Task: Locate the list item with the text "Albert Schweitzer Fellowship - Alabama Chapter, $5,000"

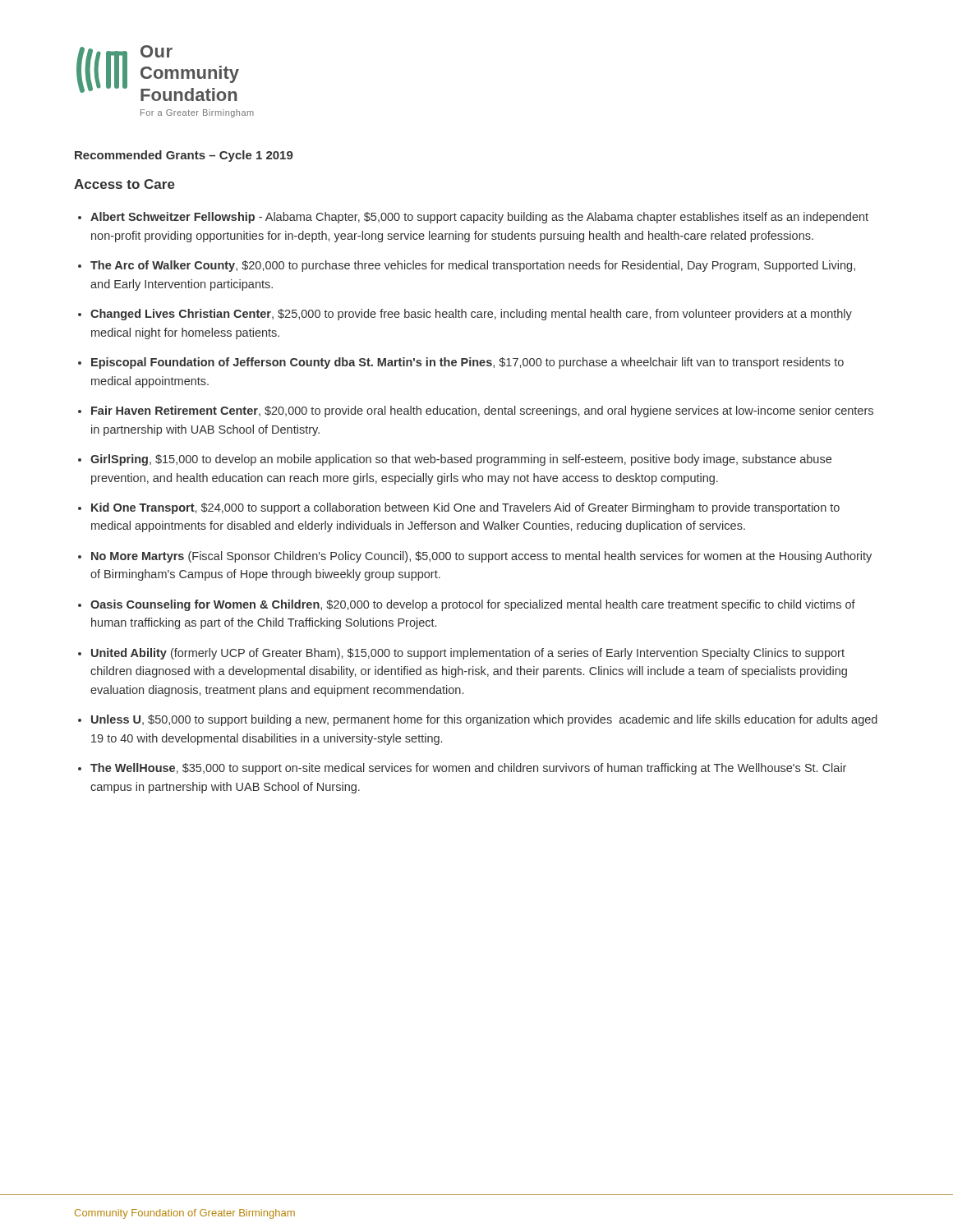Action: (x=479, y=226)
